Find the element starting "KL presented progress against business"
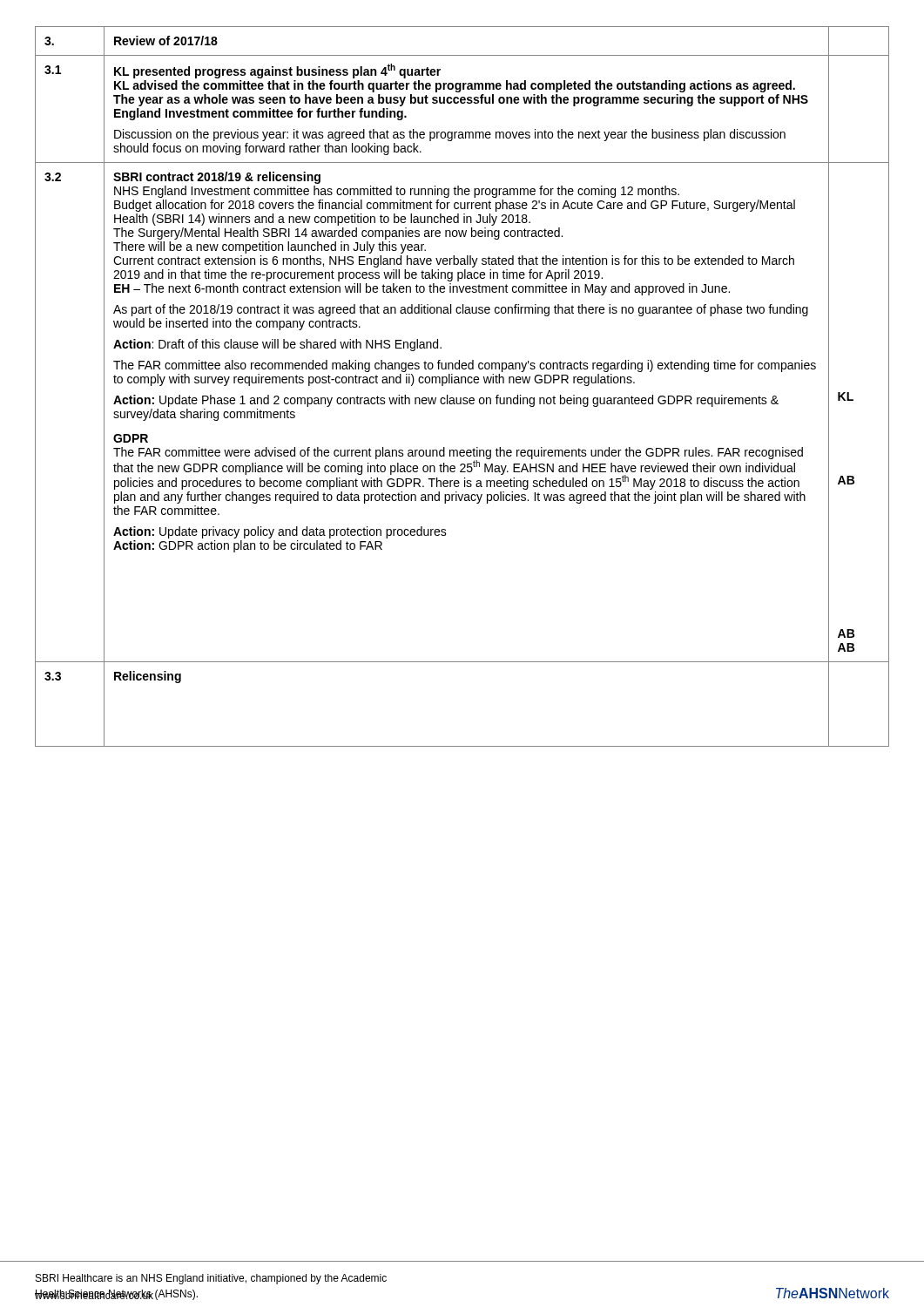The image size is (924, 1307). pyautogui.click(x=466, y=109)
